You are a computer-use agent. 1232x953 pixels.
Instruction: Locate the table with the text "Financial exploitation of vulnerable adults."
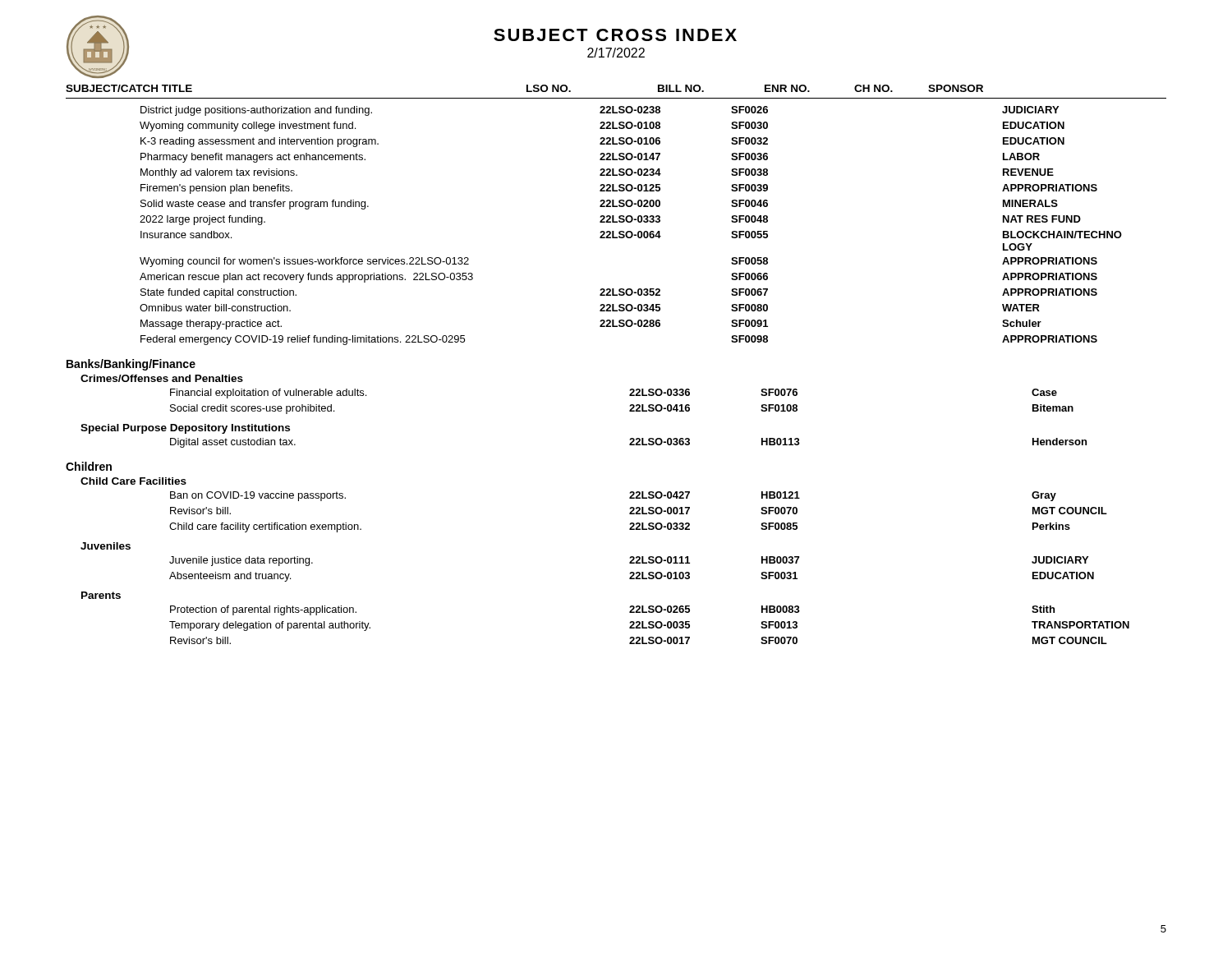point(616,401)
